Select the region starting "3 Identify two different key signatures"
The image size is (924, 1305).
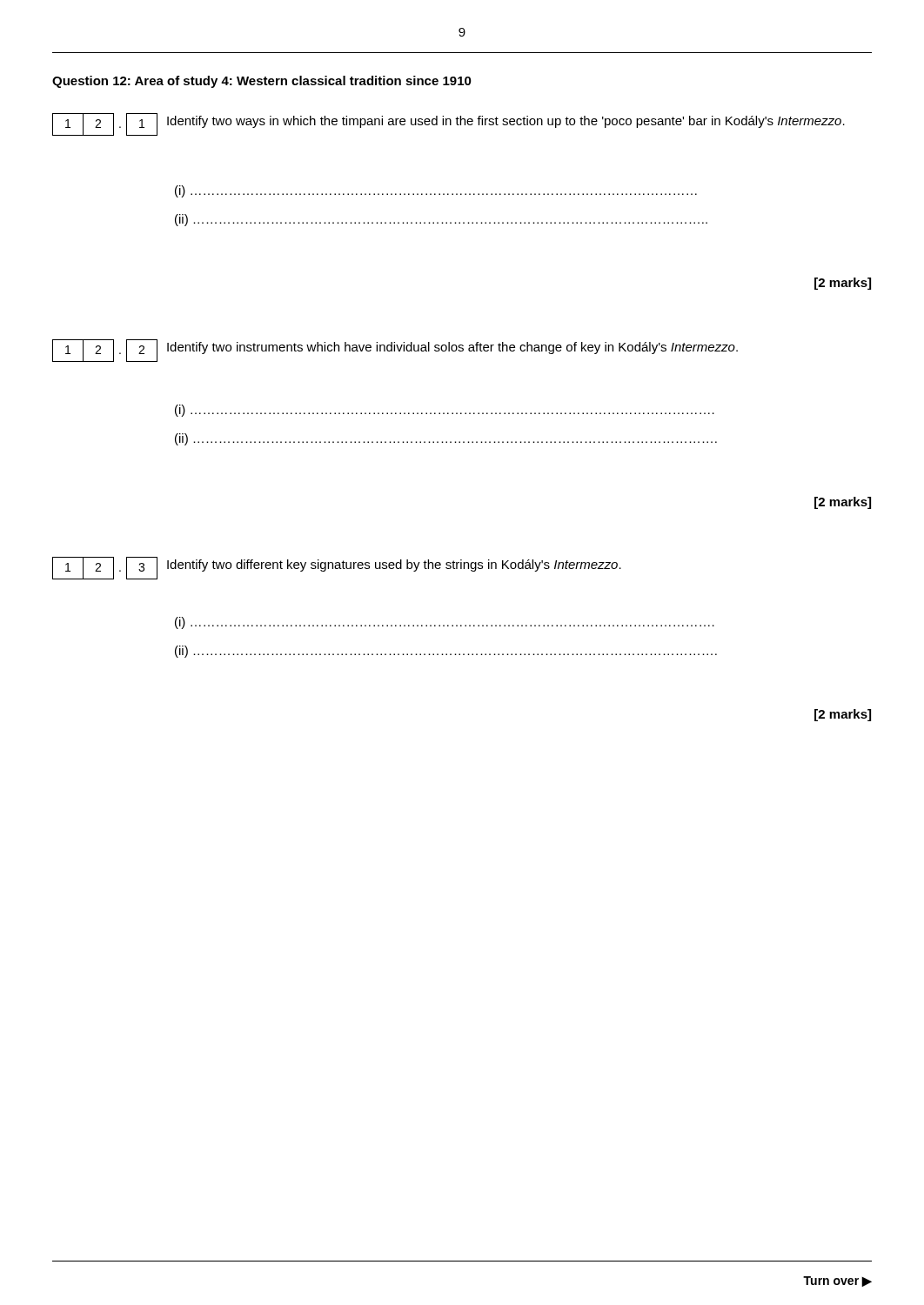click(x=462, y=567)
